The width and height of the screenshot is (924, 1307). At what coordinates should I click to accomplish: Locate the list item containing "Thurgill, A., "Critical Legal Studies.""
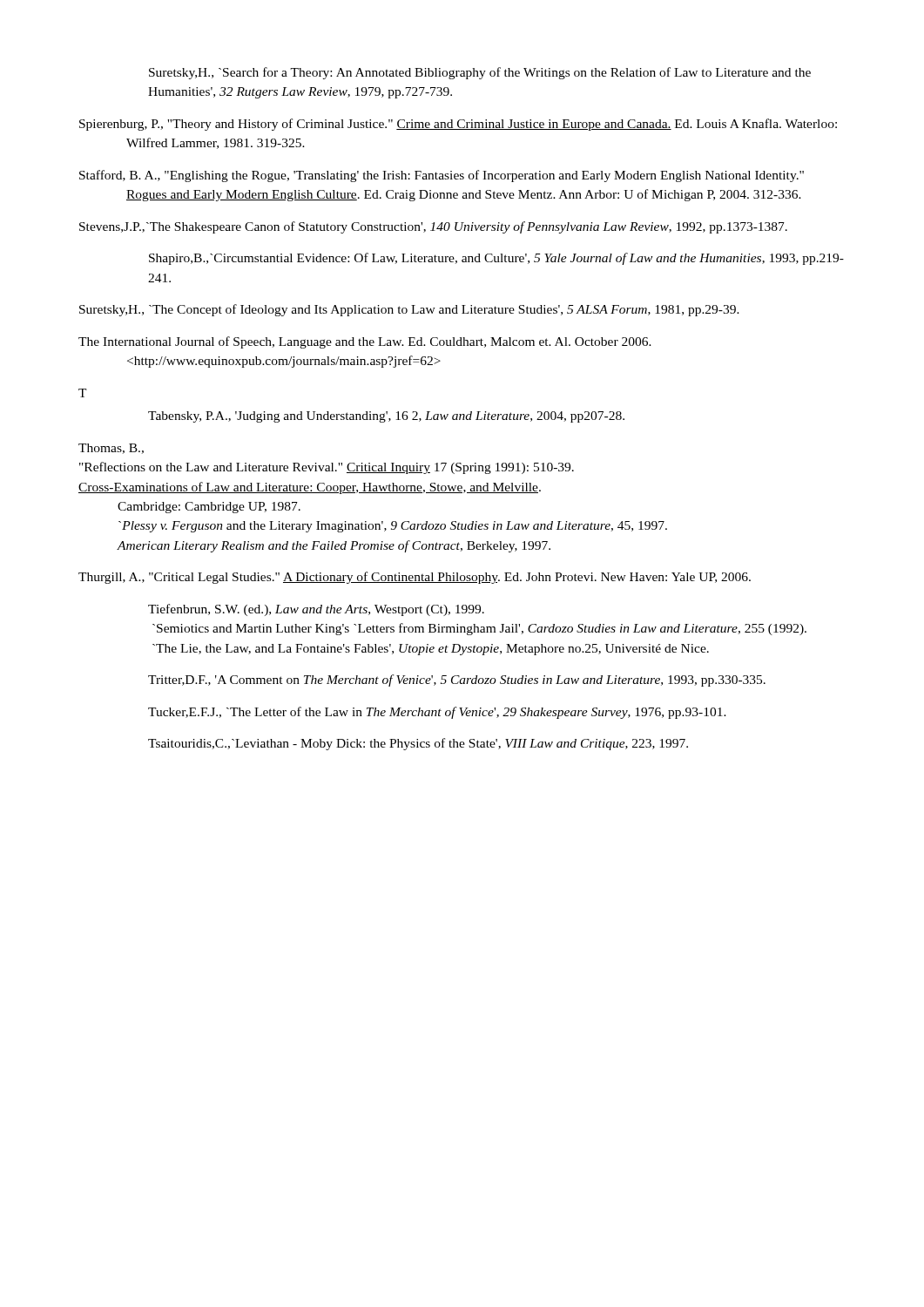(x=415, y=577)
